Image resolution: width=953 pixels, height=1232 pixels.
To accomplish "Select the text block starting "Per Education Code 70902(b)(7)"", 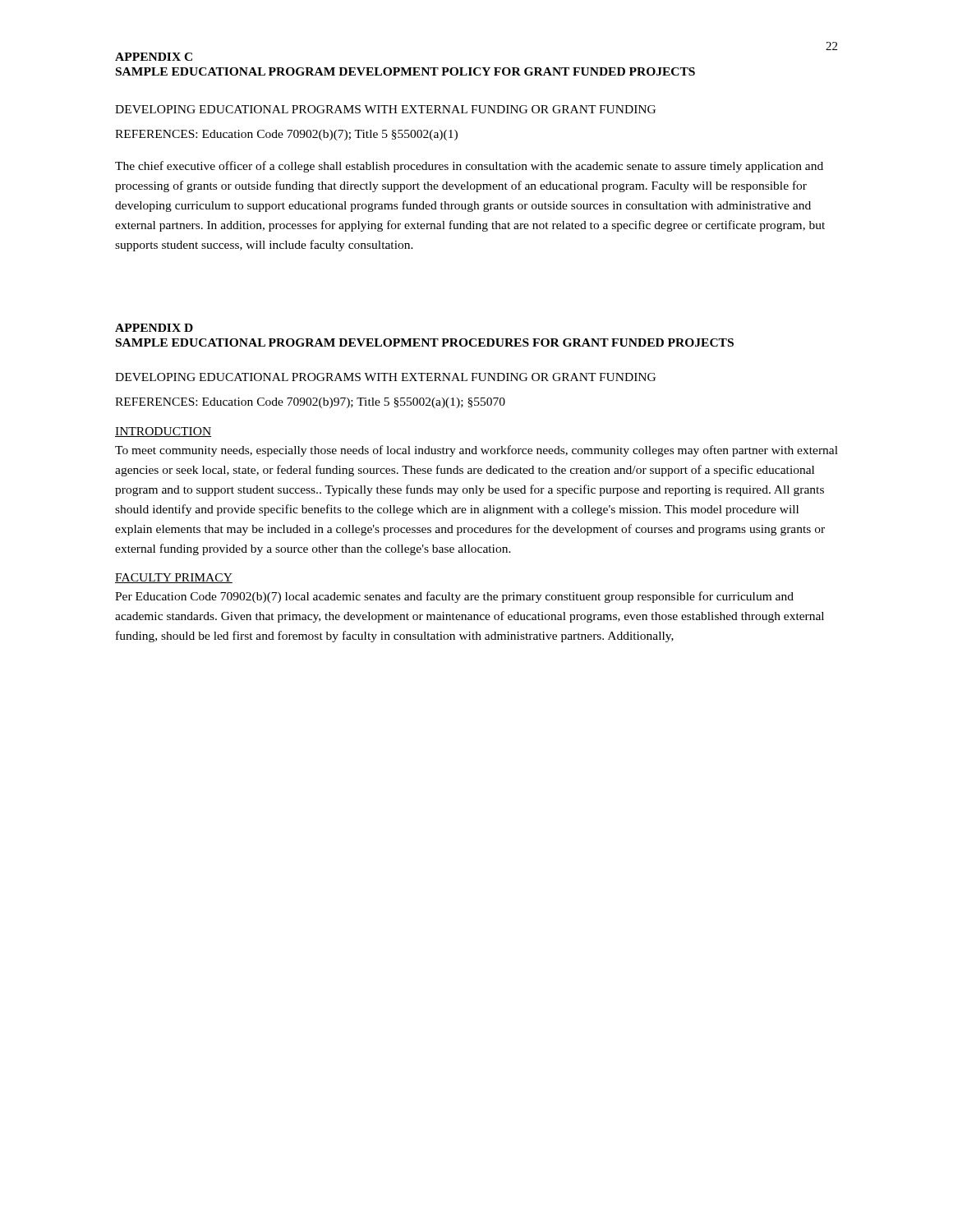I will point(470,616).
